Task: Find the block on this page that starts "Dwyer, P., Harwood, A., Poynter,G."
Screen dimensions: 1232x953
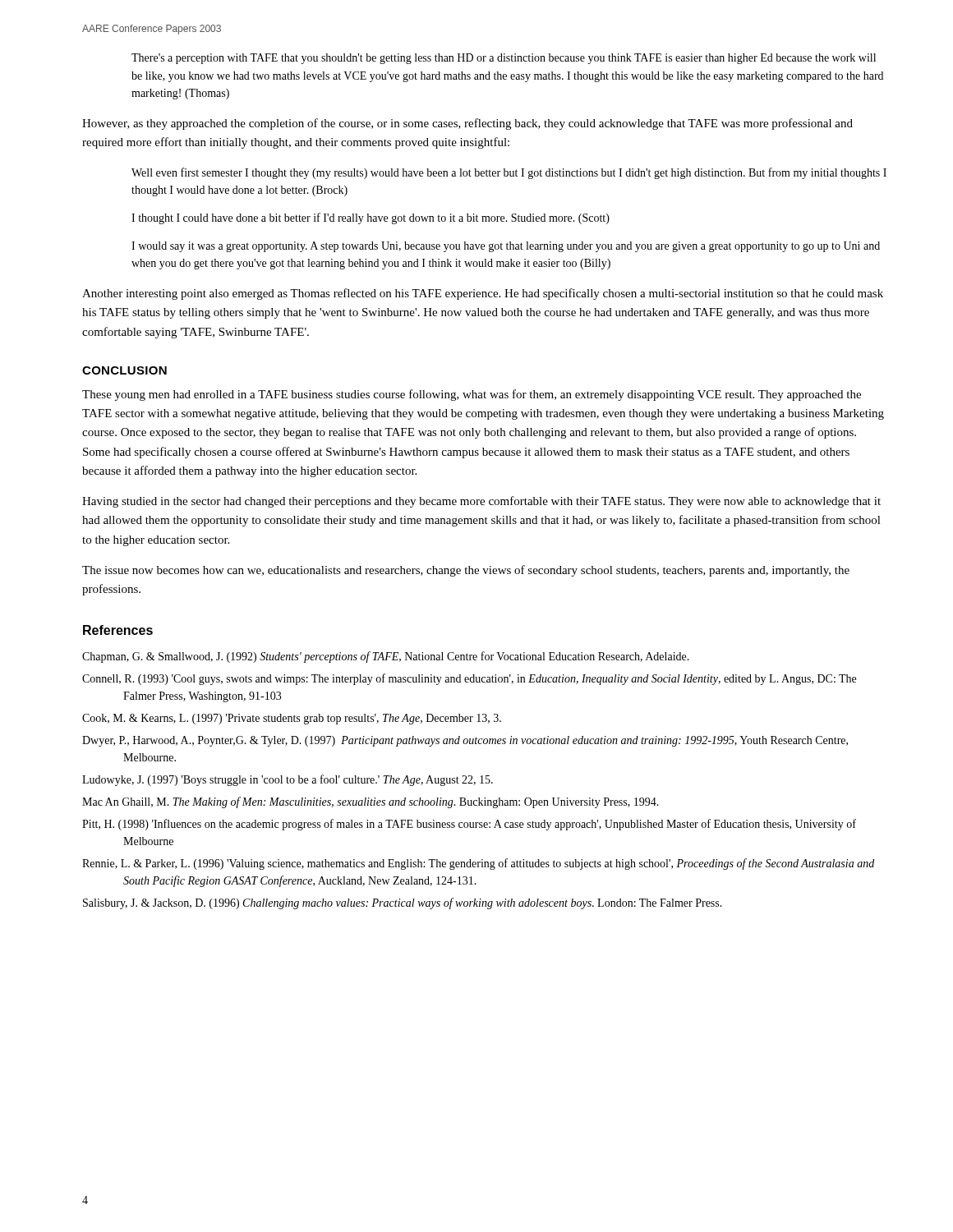Action: [x=465, y=749]
